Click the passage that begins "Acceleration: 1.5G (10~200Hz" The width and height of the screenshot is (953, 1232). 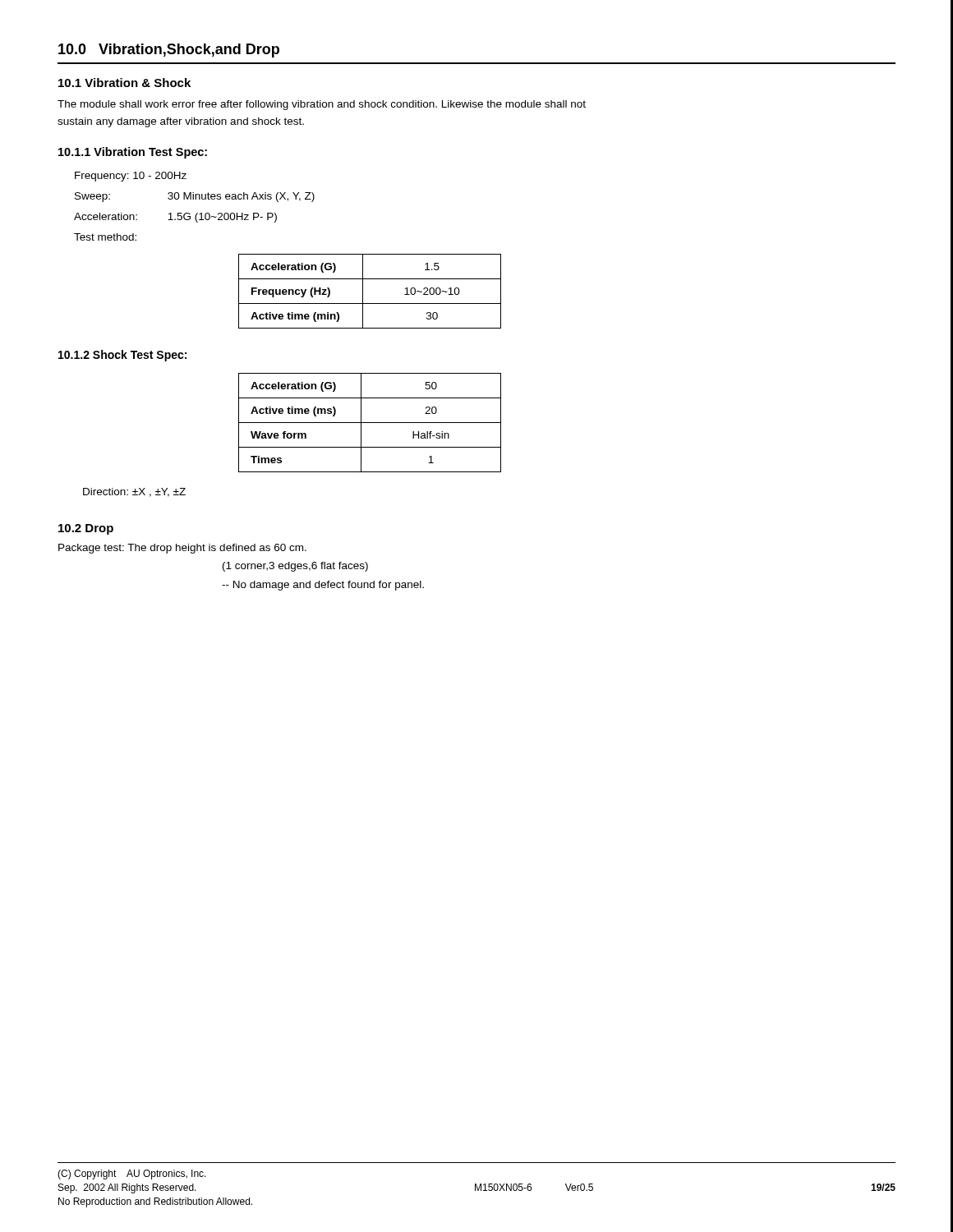coord(176,217)
